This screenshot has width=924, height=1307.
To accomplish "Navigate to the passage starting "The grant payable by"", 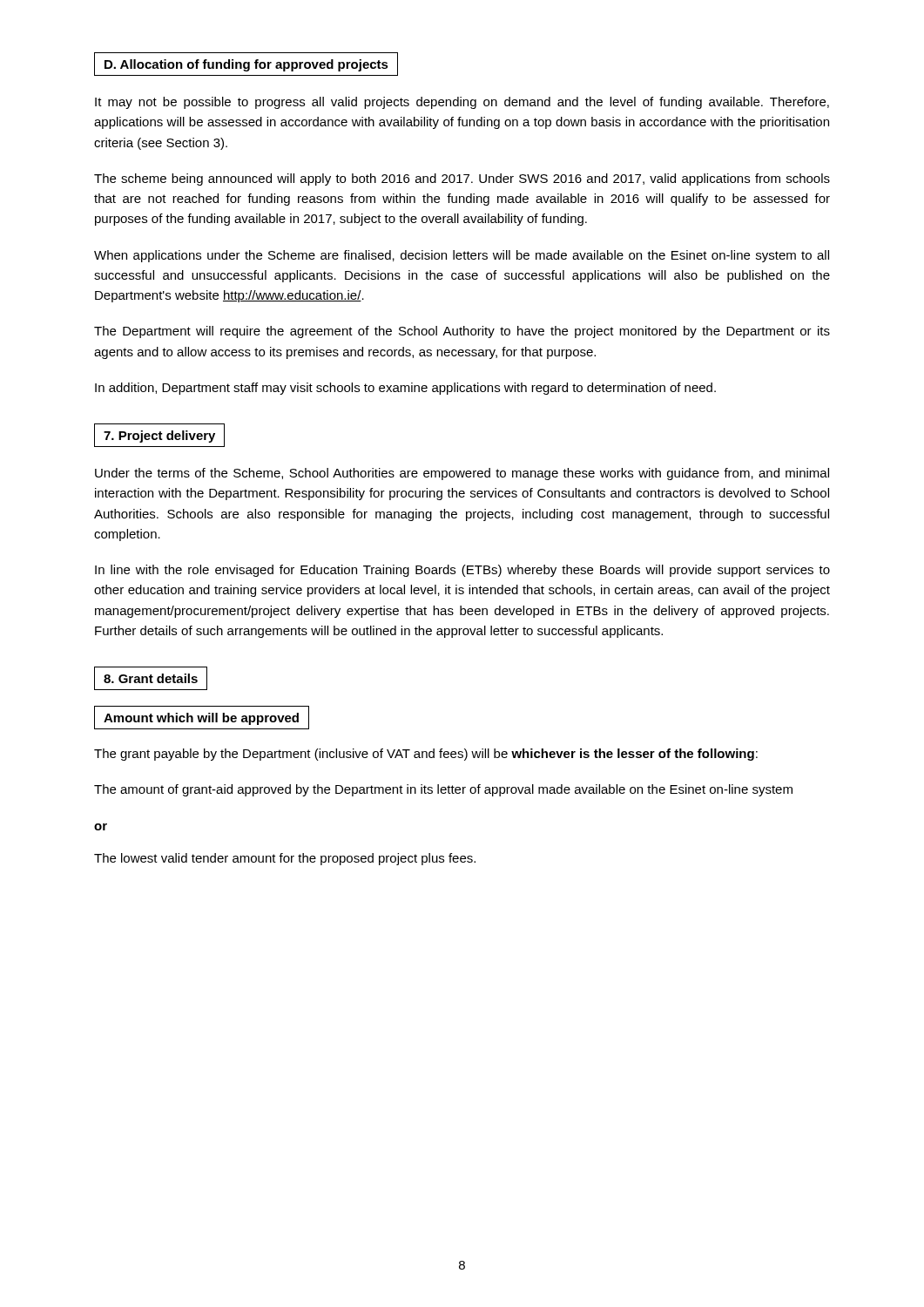I will coord(426,753).
